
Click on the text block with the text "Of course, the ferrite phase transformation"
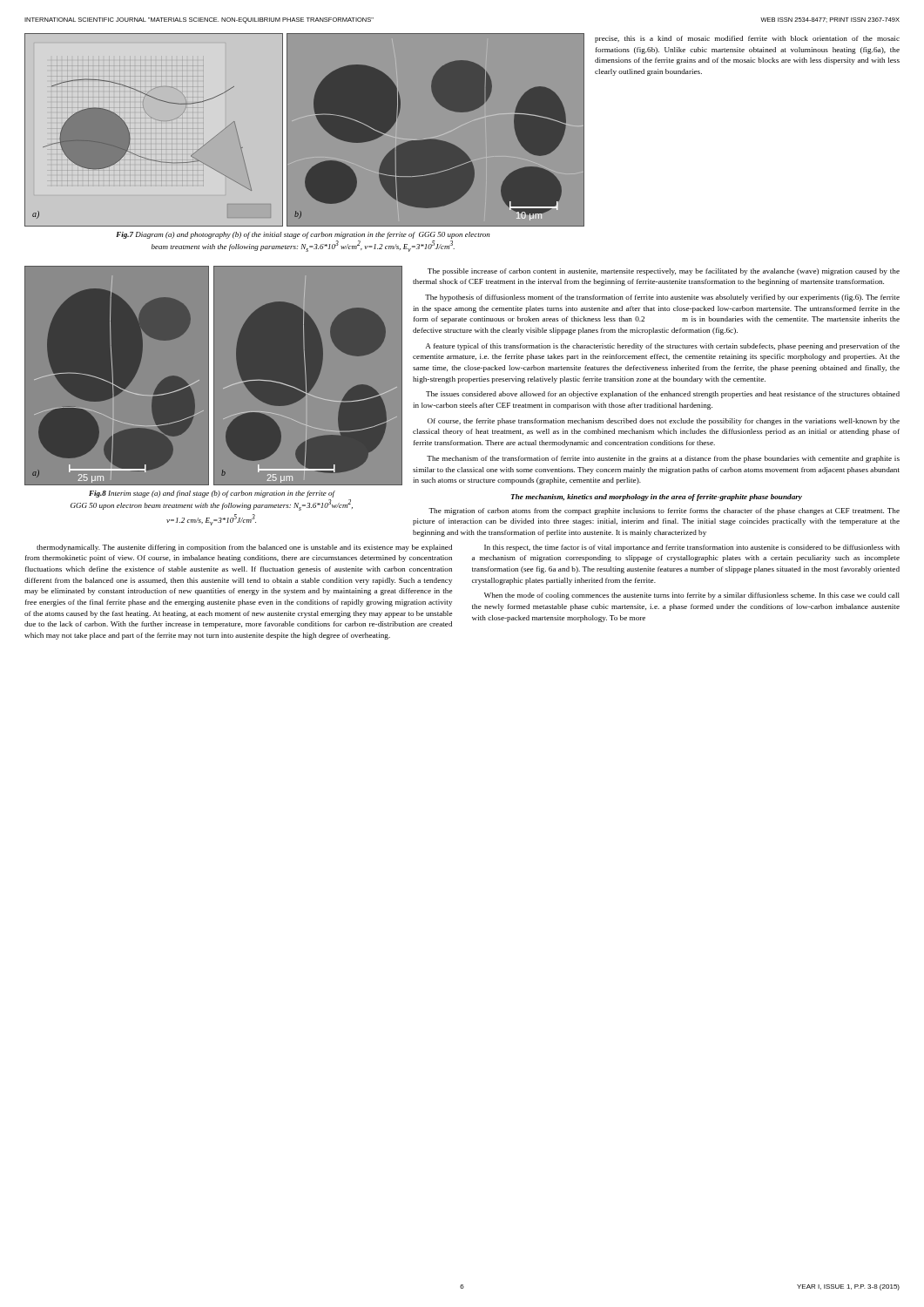pos(656,432)
